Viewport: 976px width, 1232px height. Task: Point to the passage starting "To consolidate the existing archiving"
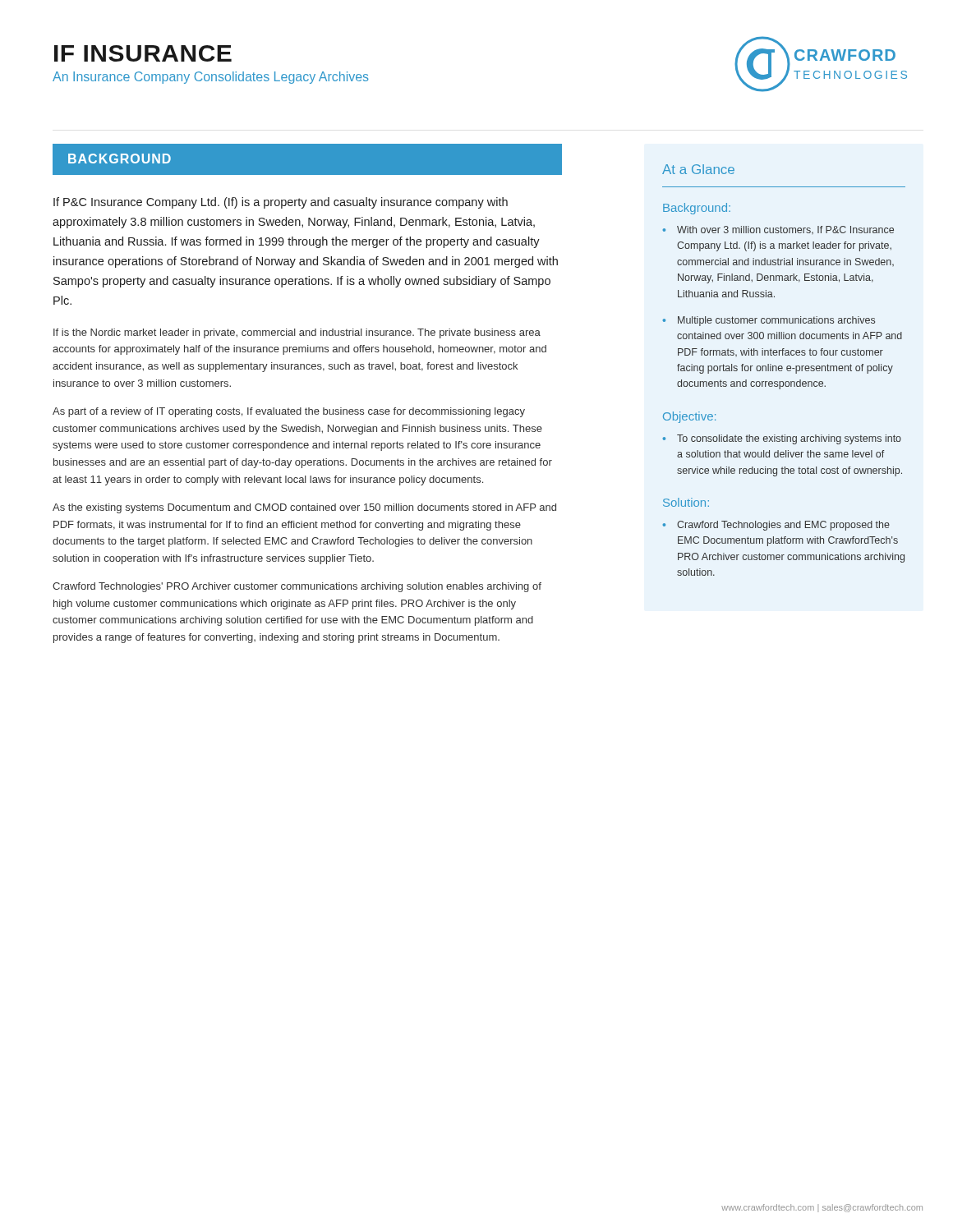[790, 454]
